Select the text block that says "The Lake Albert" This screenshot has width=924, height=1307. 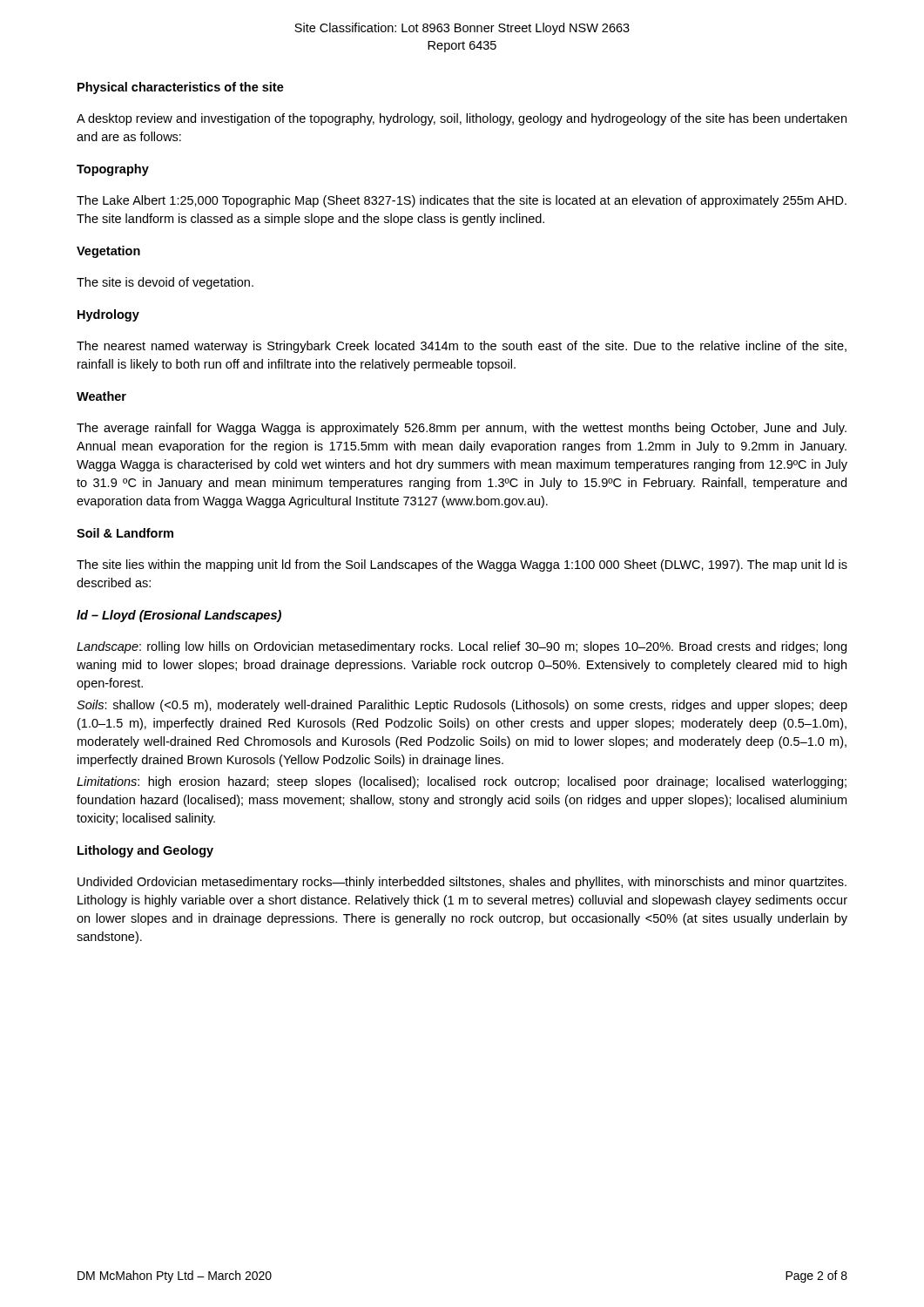pyautogui.click(x=462, y=210)
